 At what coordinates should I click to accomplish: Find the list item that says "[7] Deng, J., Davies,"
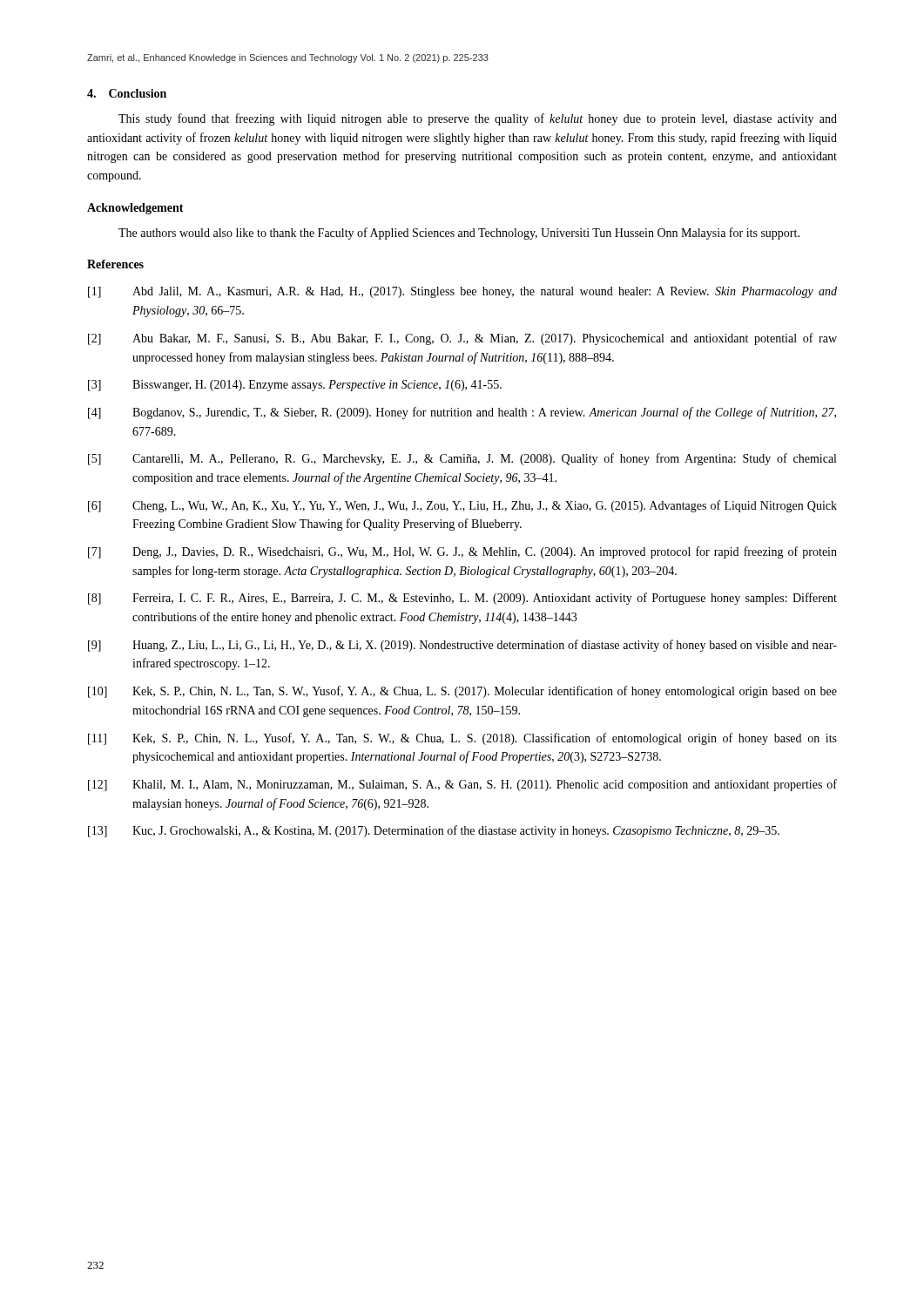462,562
